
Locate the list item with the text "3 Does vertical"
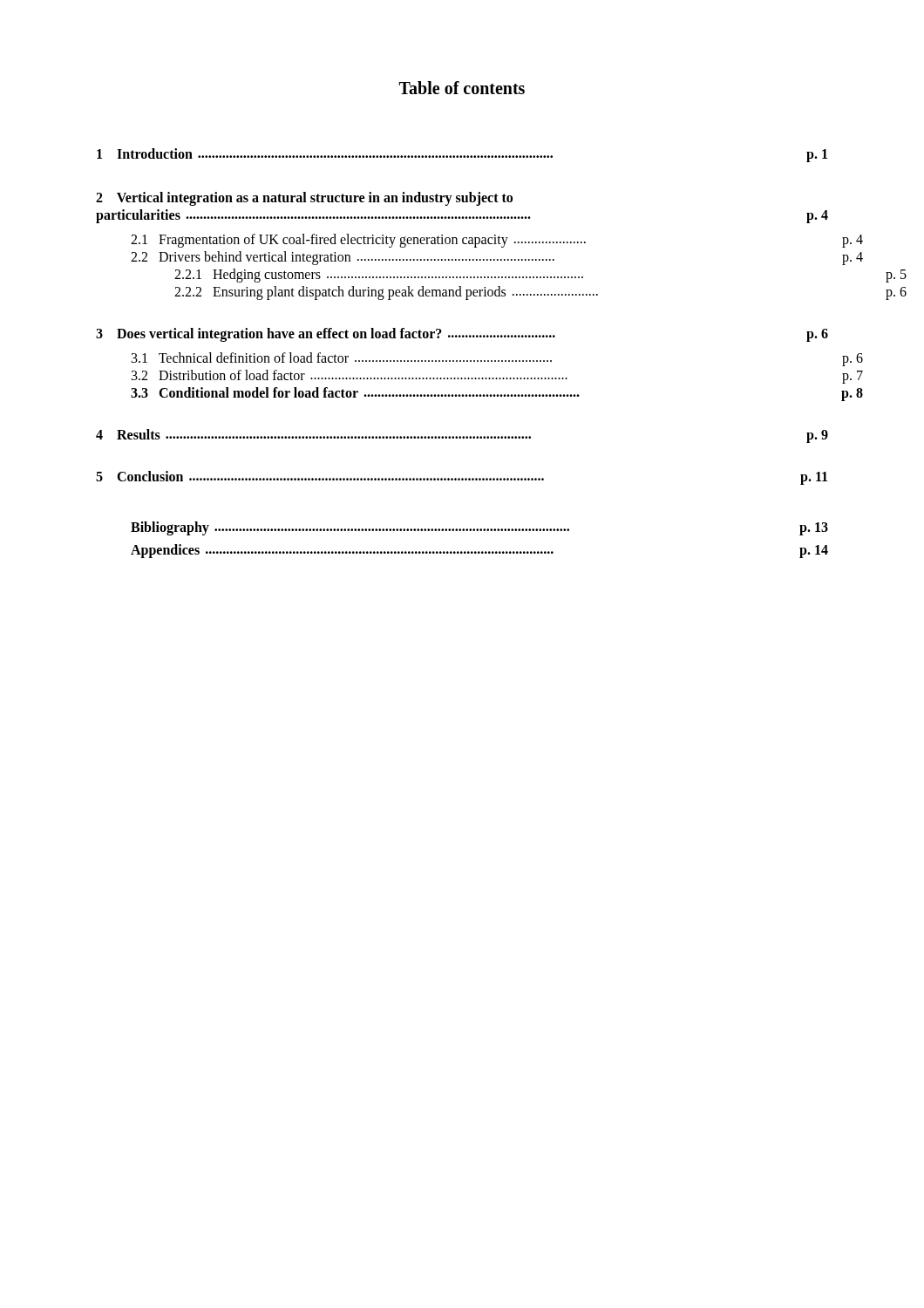(x=462, y=334)
